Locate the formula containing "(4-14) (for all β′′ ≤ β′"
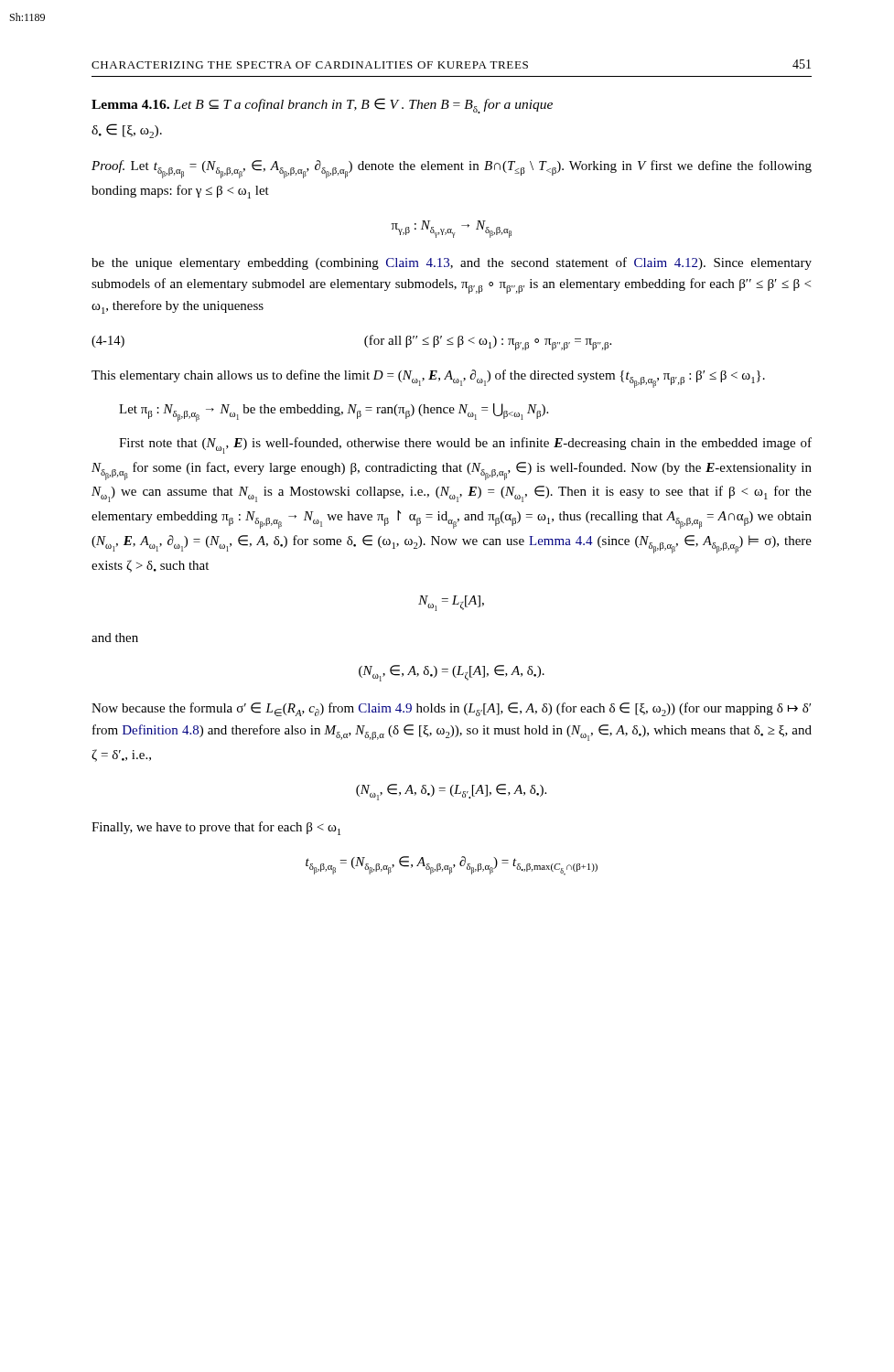This screenshot has height=1372, width=894. coord(452,341)
